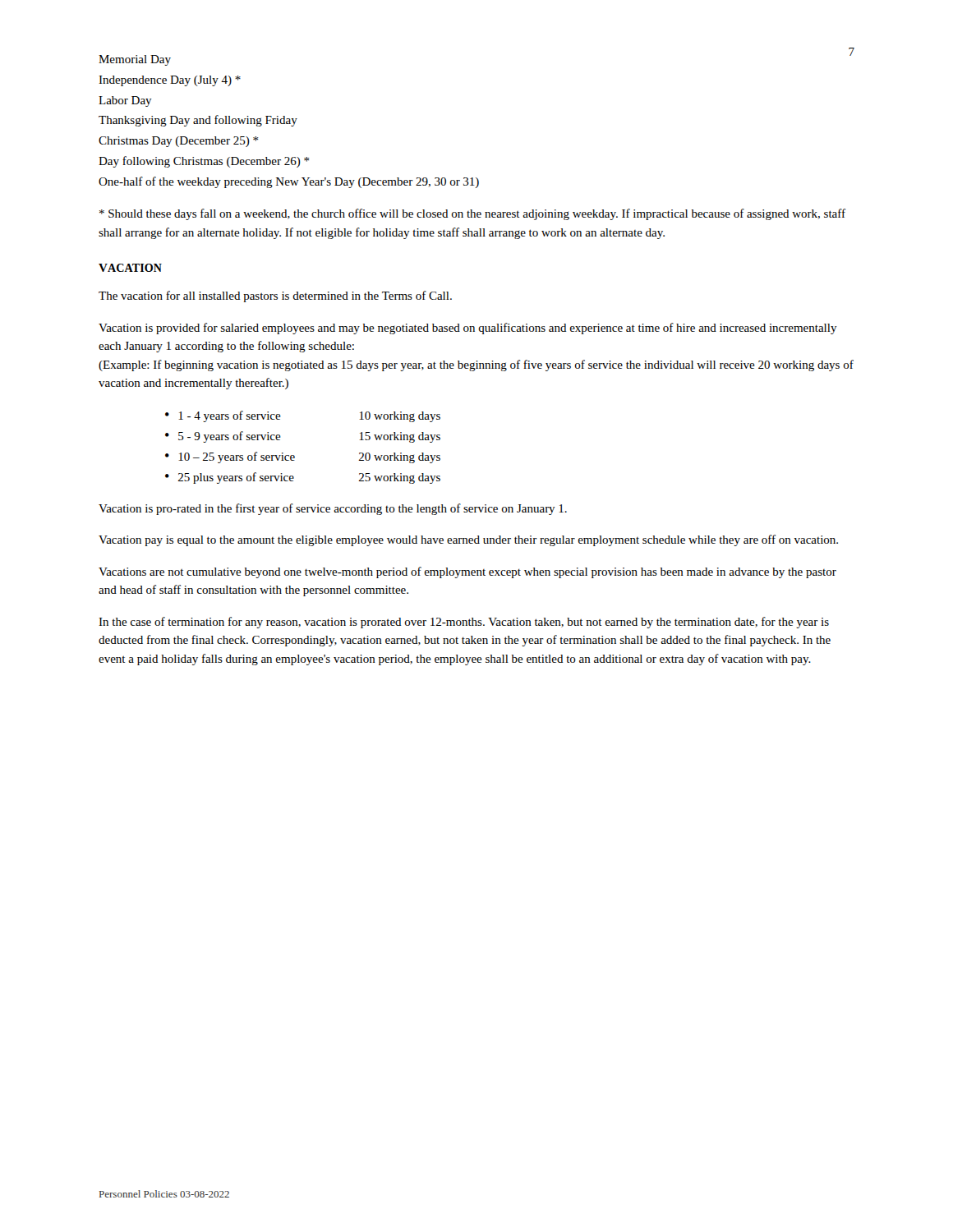Click the passage that begins "• 1 - 4 years of"
The width and height of the screenshot is (953, 1232).
tap(216, 417)
